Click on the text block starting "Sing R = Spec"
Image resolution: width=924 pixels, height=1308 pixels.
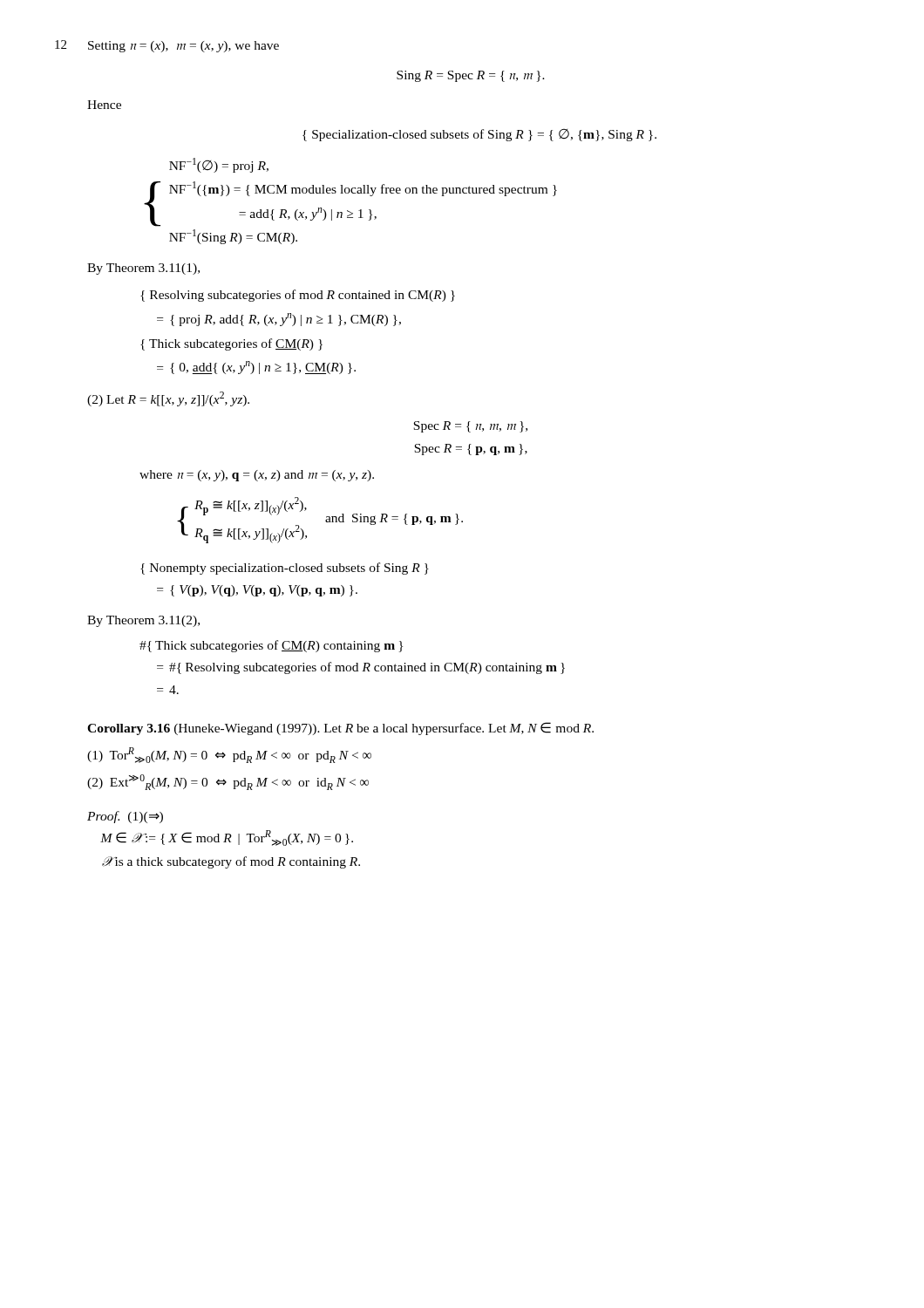tap(471, 75)
